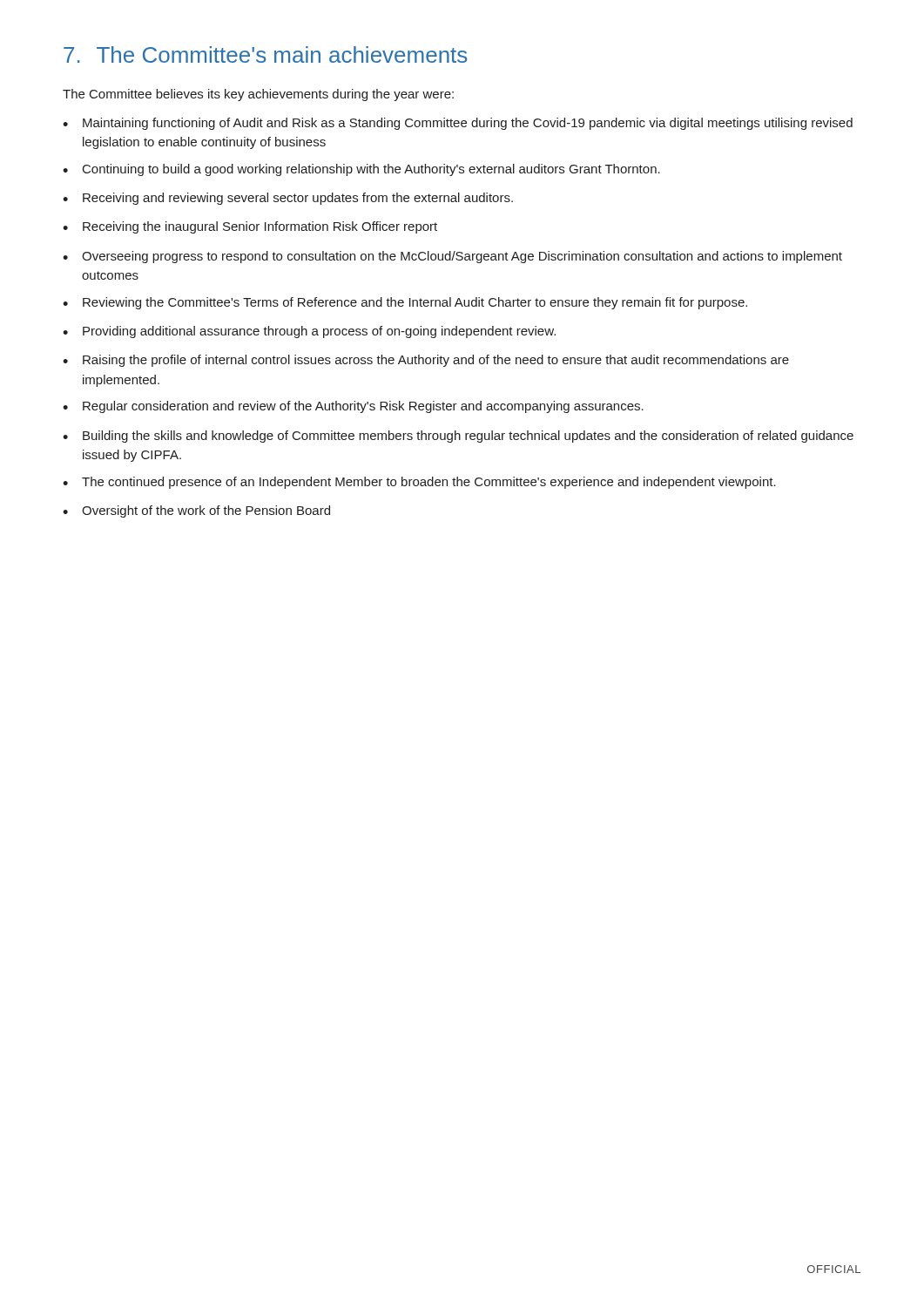Locate the block of text that opens with "• Building the skills and knowledge"

click(462, 446)
